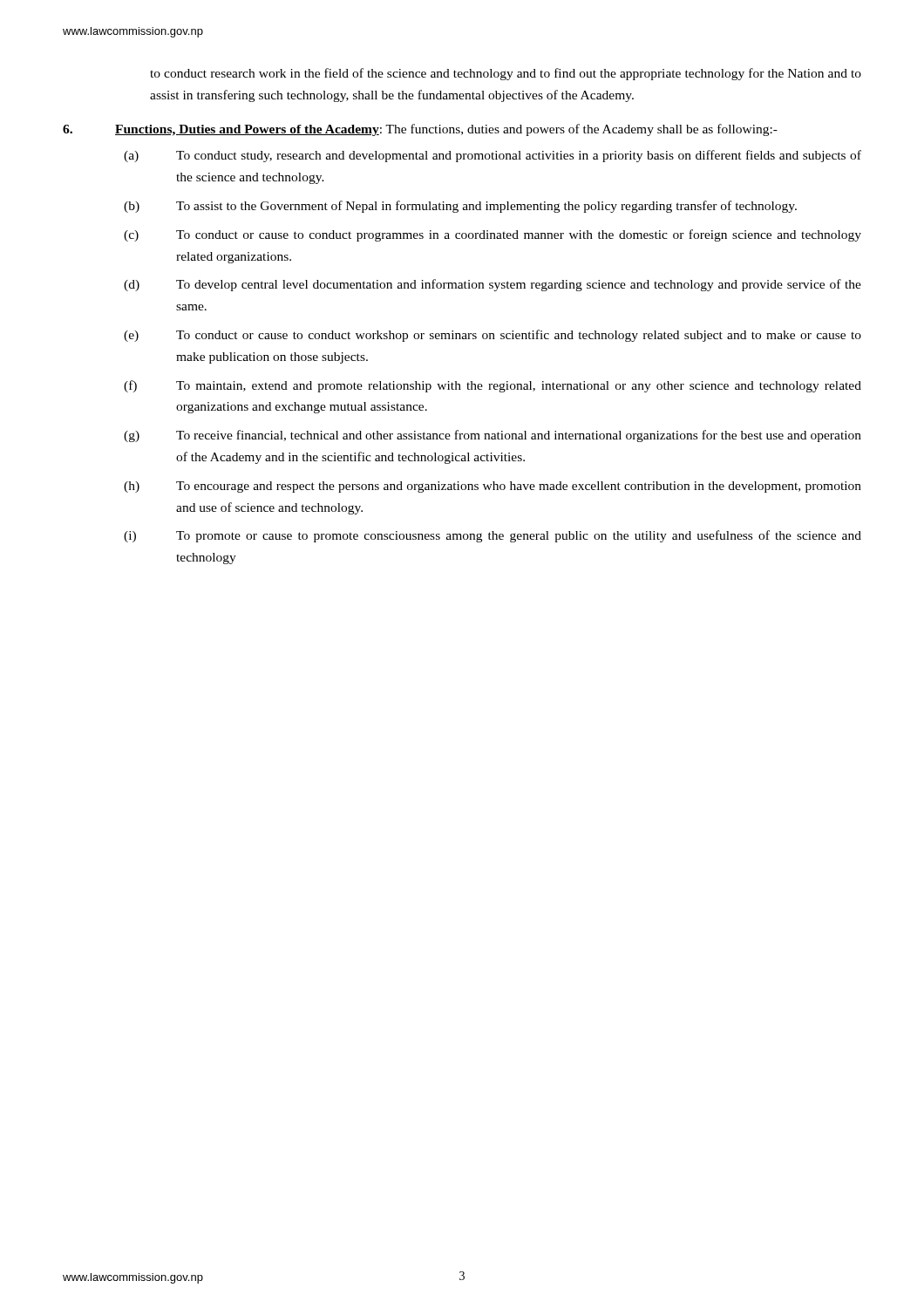
Task: Navigate to the passage starting "(i) To promote or"
Action: pyautogui.click(x=488, y=547)
